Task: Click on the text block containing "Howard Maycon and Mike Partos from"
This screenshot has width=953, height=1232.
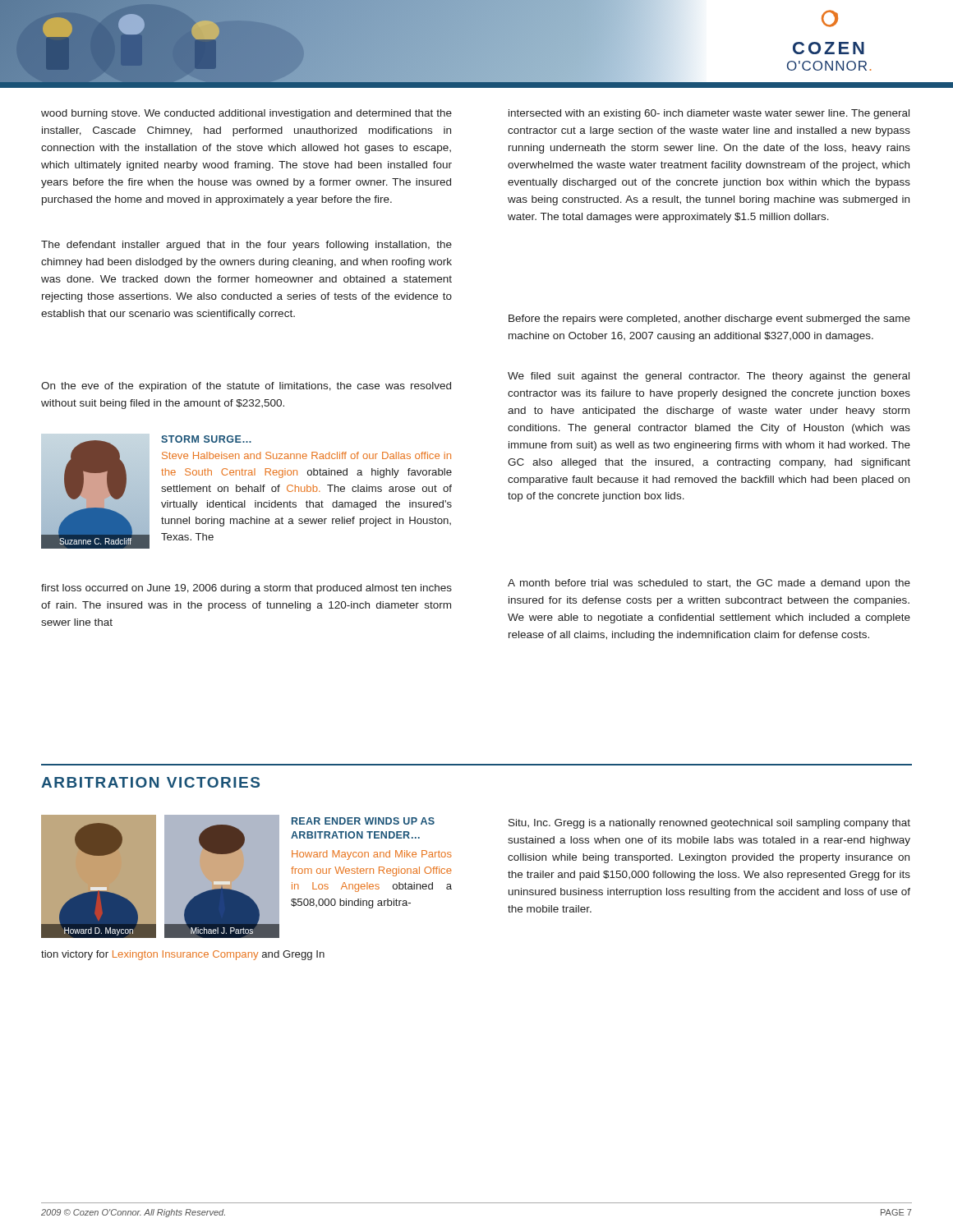Action: [371, 878]
